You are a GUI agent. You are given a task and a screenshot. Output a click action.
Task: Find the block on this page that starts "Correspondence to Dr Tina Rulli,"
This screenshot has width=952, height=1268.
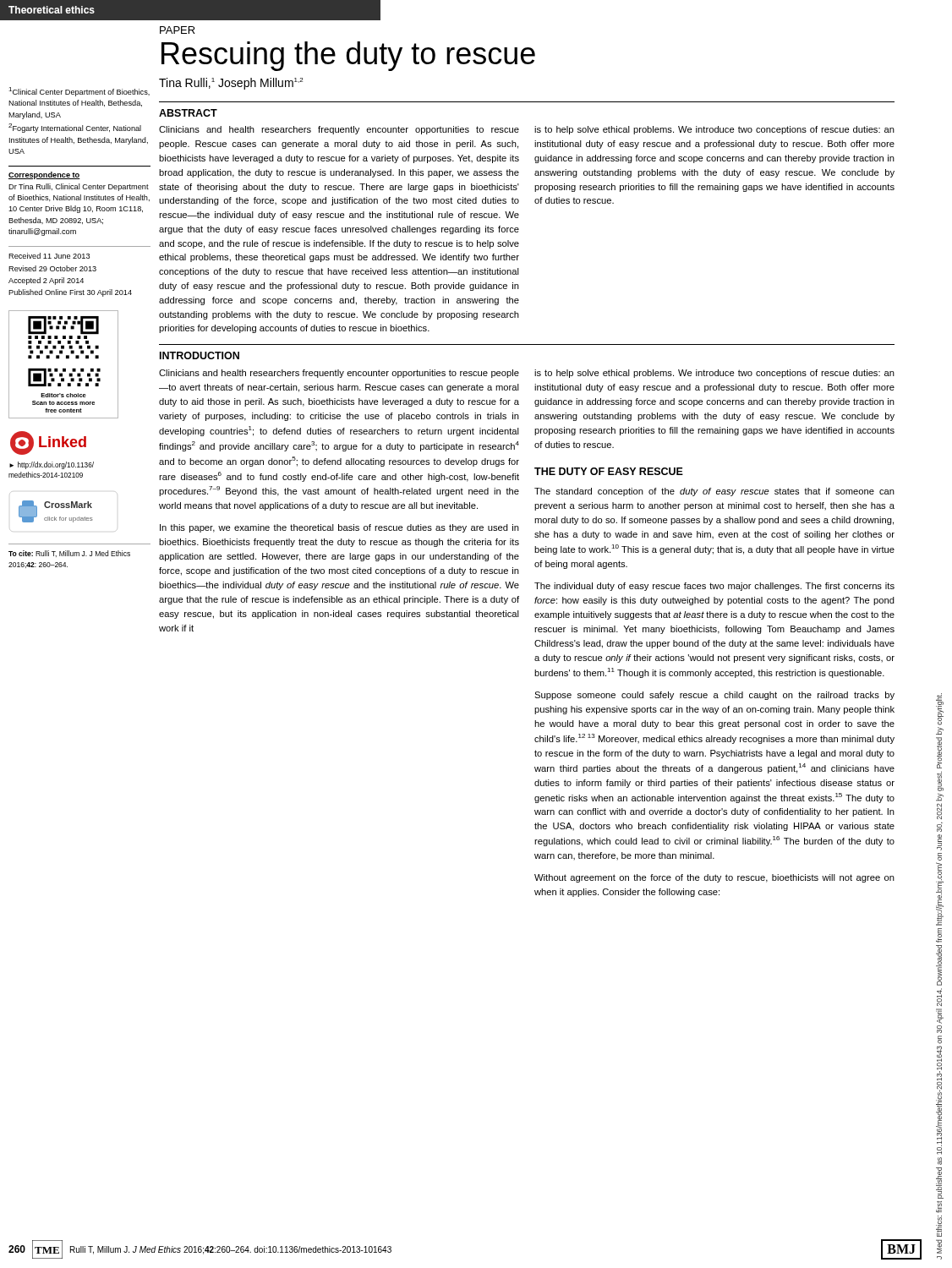pyautogui.click(x=79, y=203)
